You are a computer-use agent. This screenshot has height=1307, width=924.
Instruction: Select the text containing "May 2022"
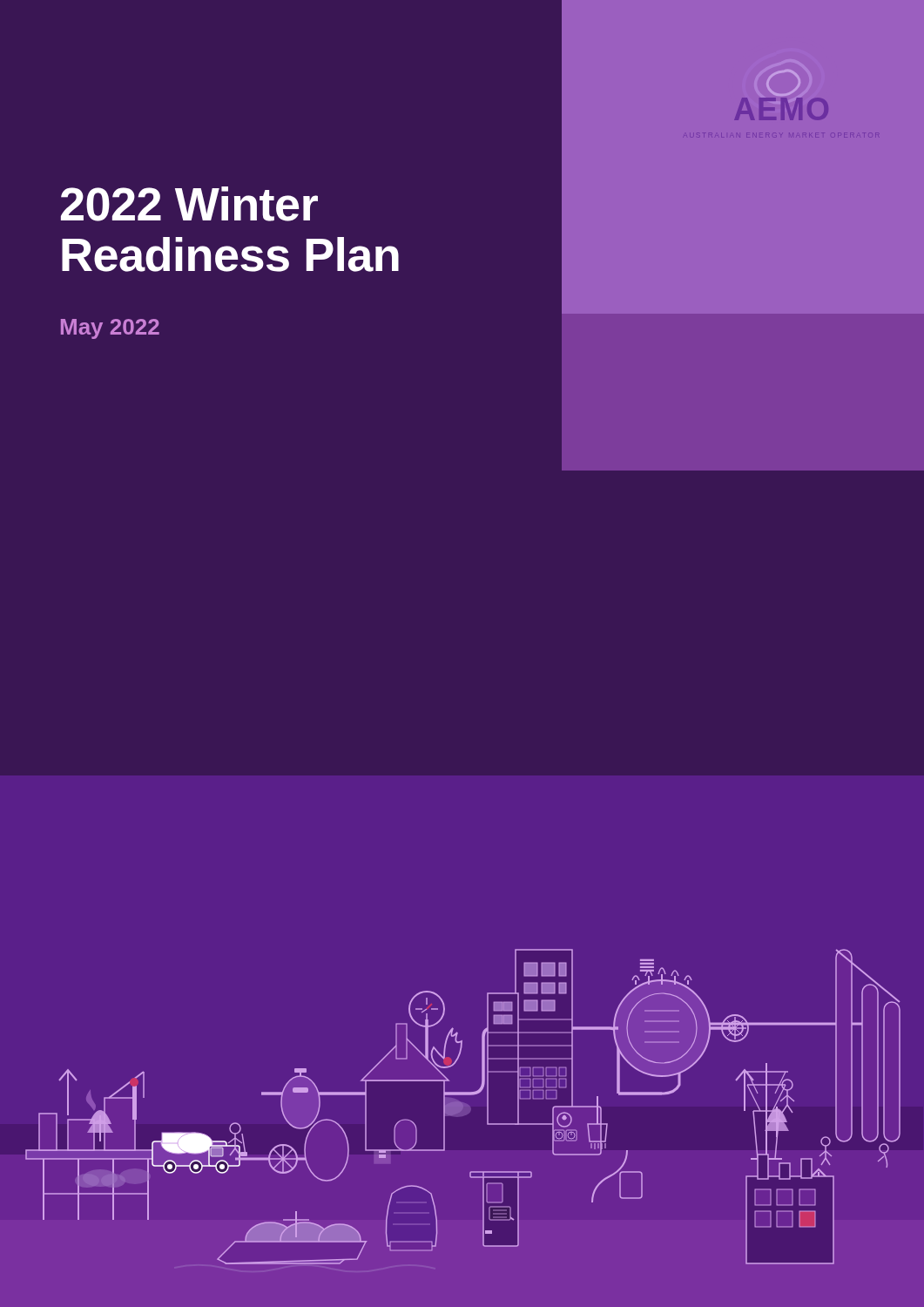point(110,327)
